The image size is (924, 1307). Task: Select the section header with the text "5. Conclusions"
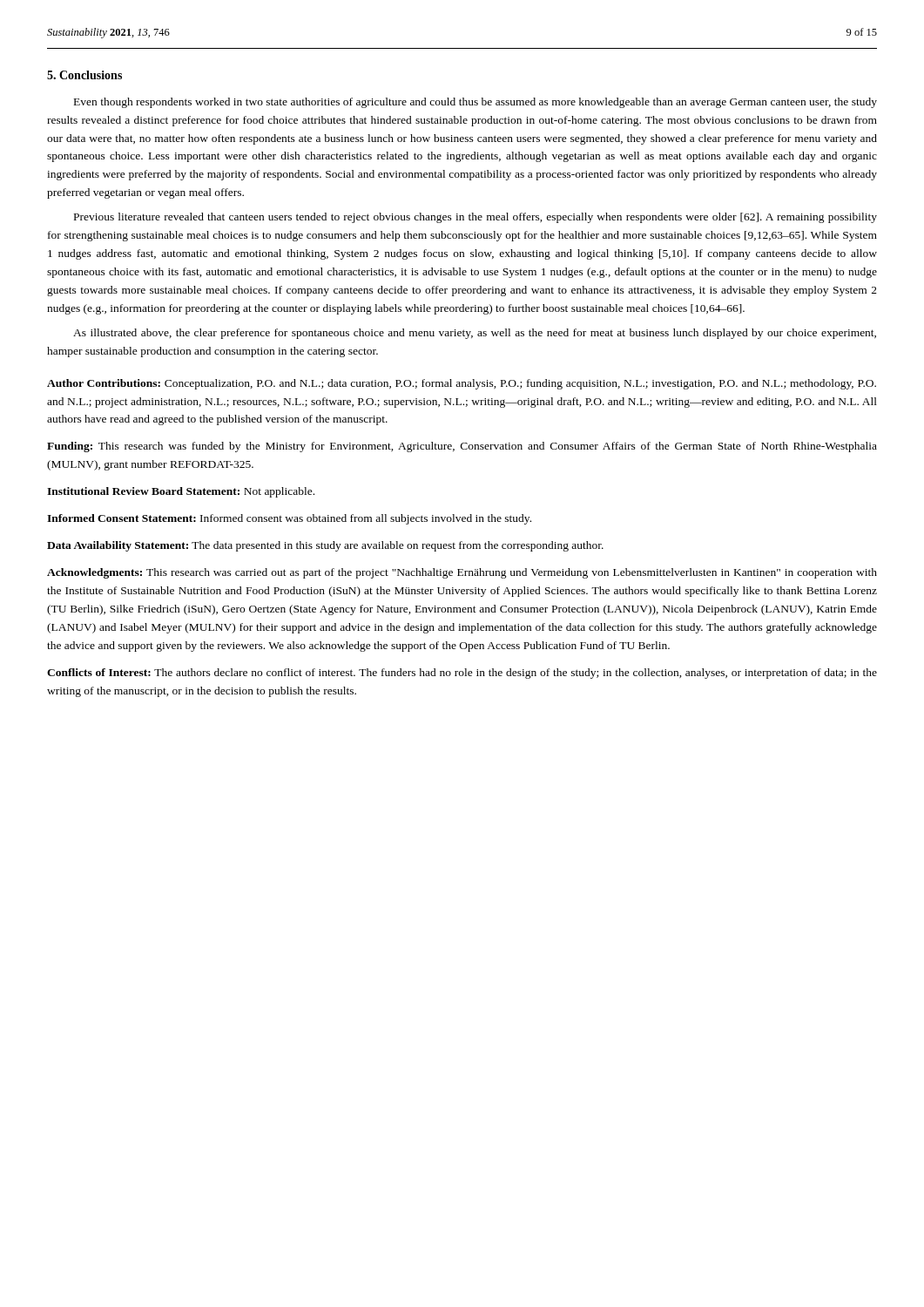85,75
